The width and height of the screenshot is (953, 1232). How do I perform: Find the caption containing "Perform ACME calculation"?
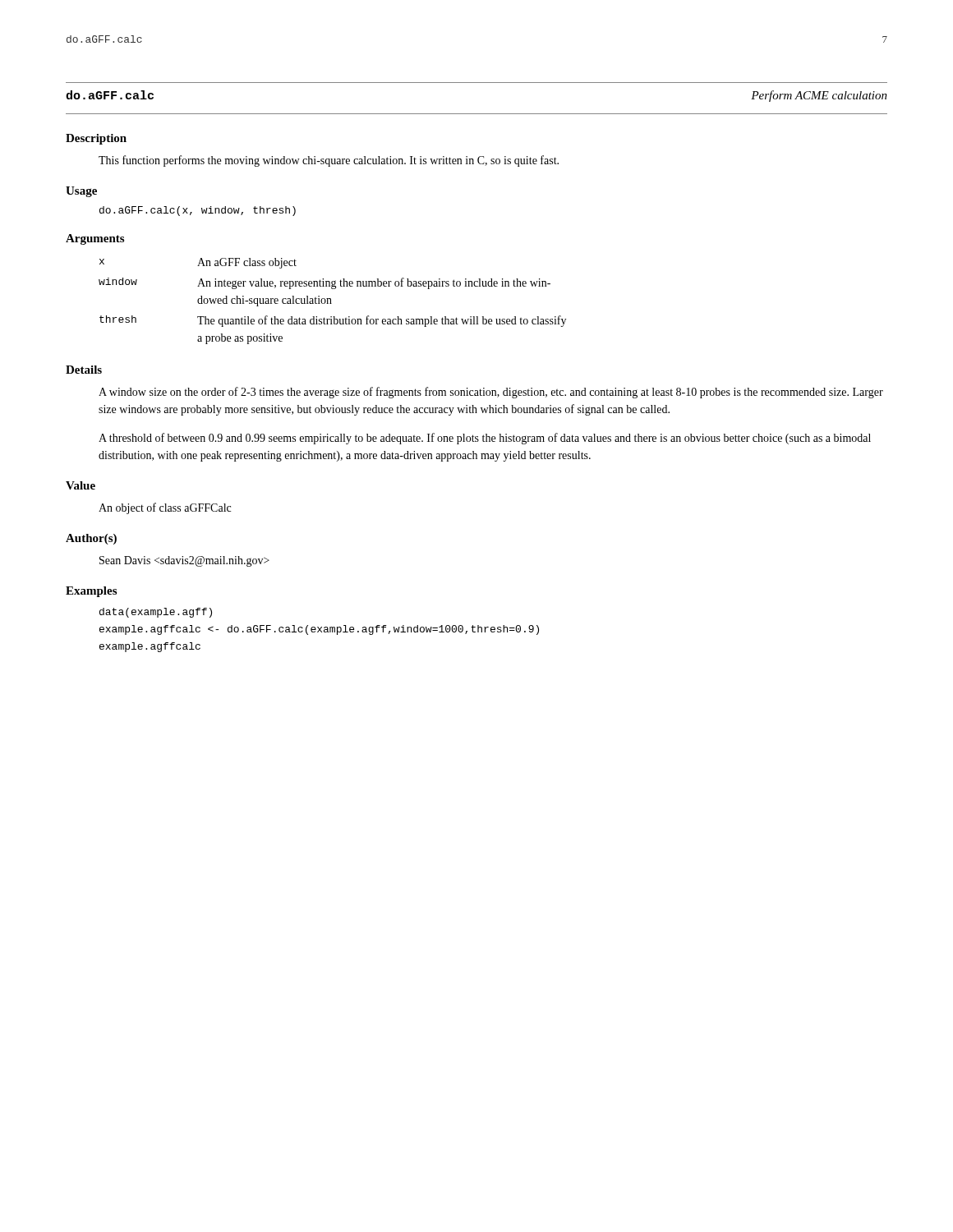click(x=819, y=95)
